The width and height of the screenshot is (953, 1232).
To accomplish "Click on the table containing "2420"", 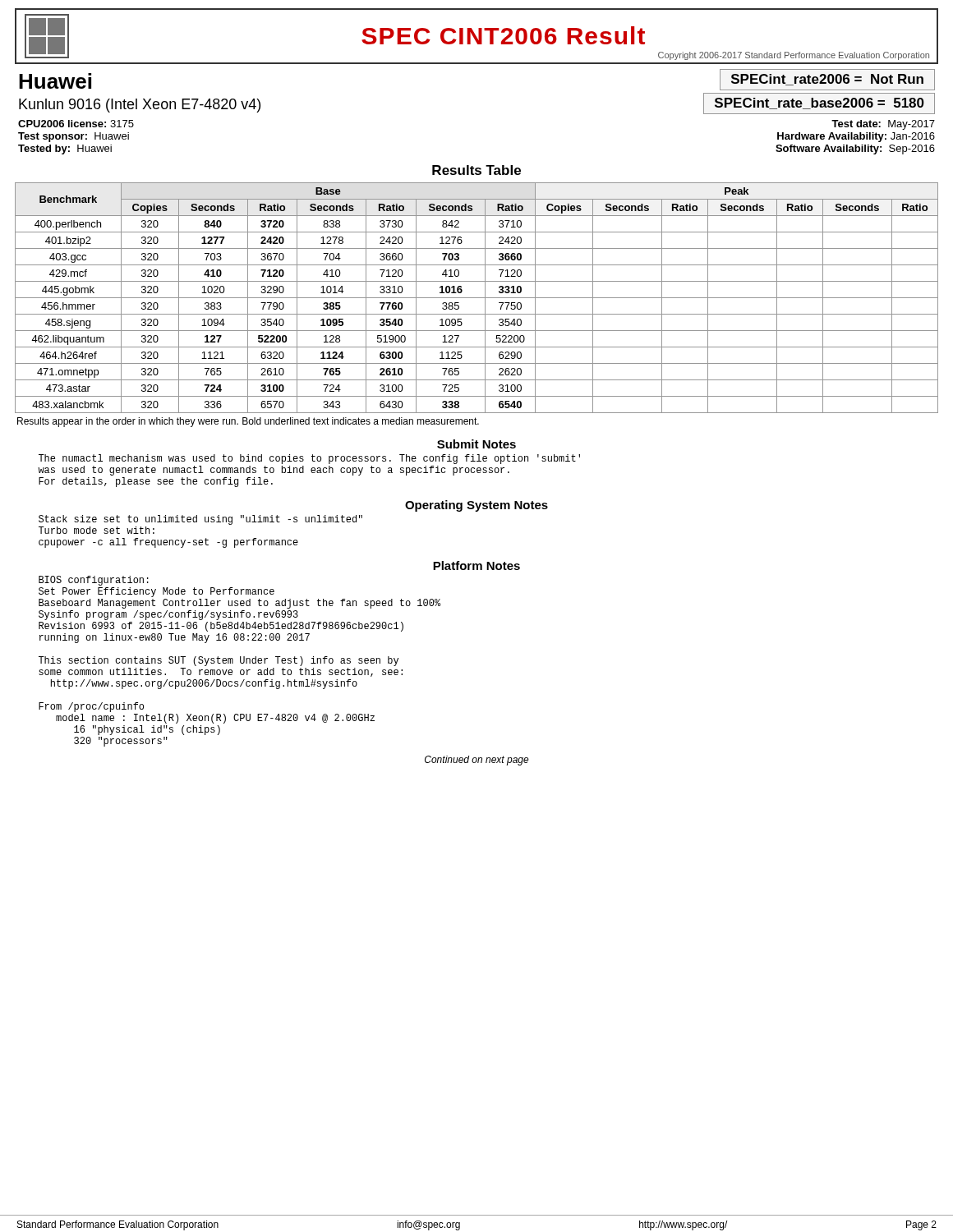I will [476, 298].
